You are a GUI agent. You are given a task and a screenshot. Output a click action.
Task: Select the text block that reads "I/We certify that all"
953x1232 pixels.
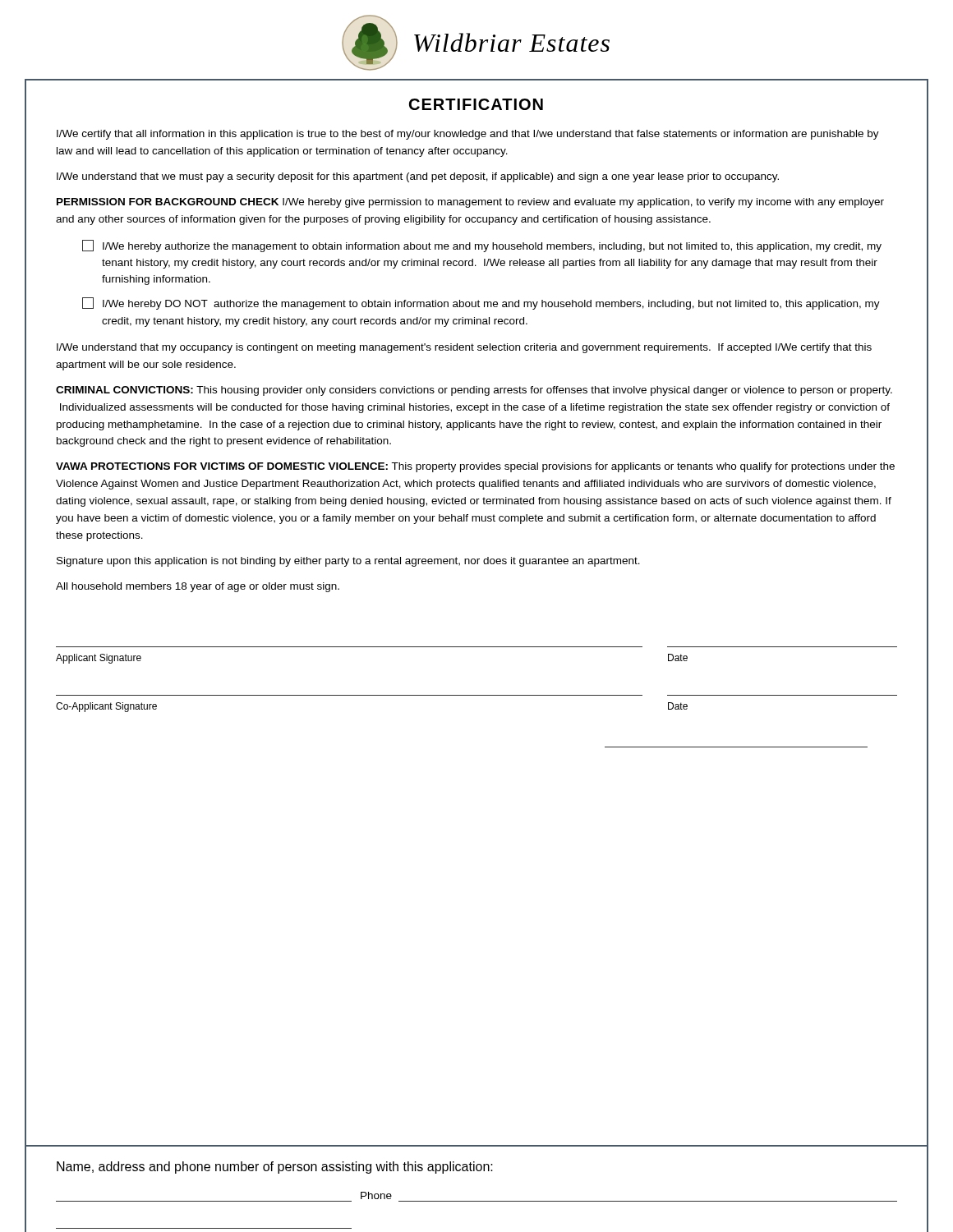coord(467,142)
